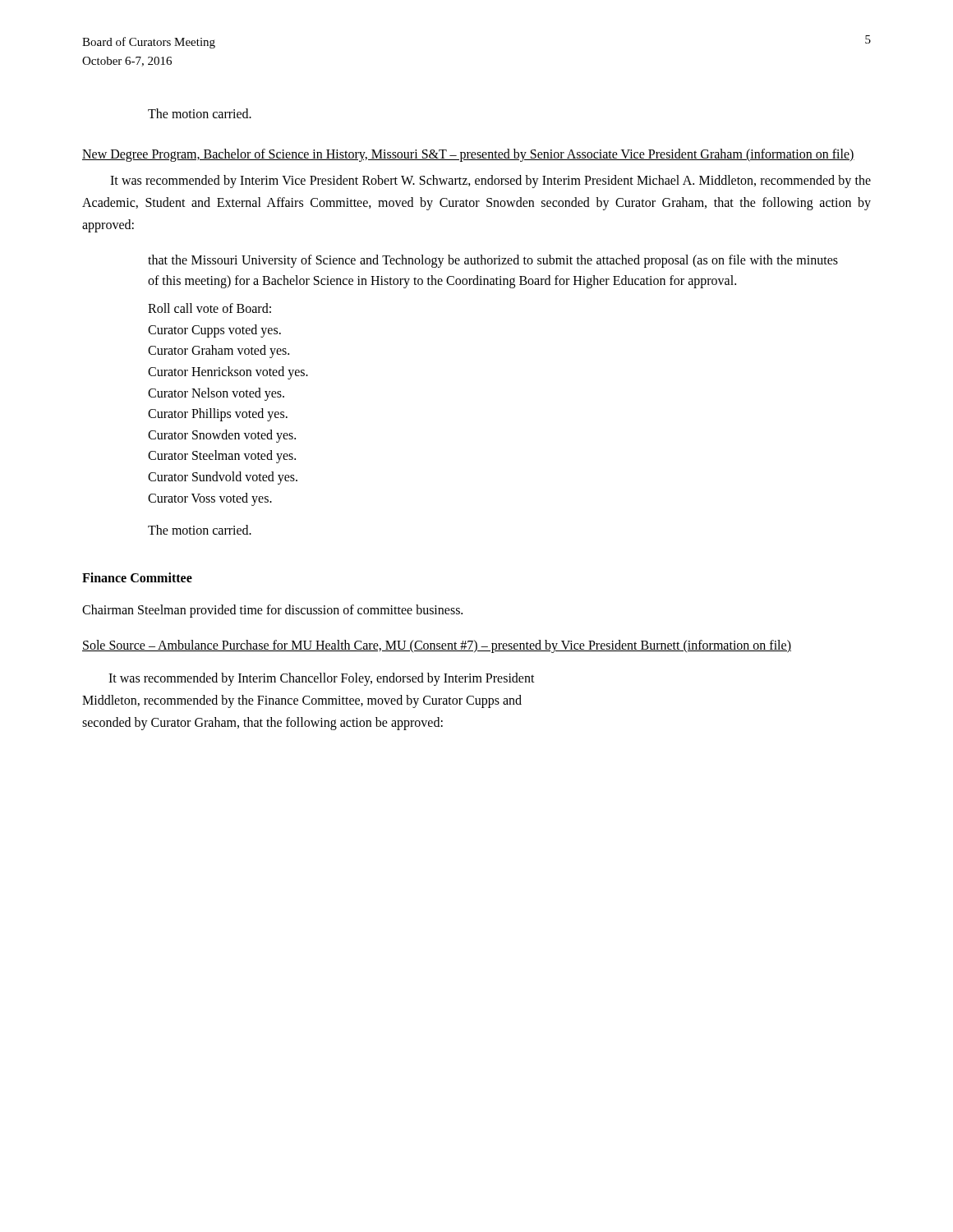Navigate to the block starting "that the Missouri University of Science and"
953x1232 pixels.
493,270
